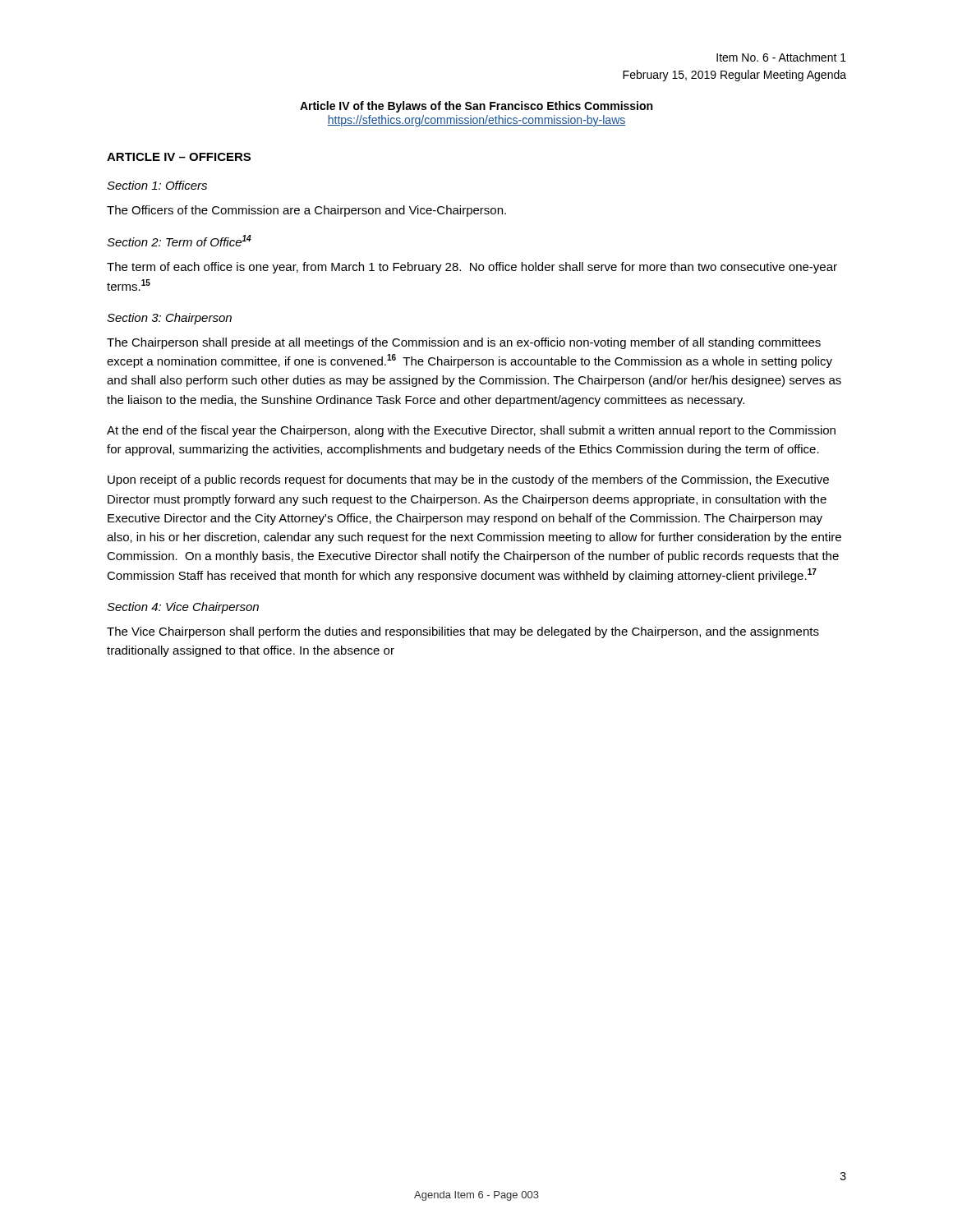Screen dimensions: 1232x953
Task: Select the text block that says "Upon receipt of a"
Action: [x=474, y=527]
